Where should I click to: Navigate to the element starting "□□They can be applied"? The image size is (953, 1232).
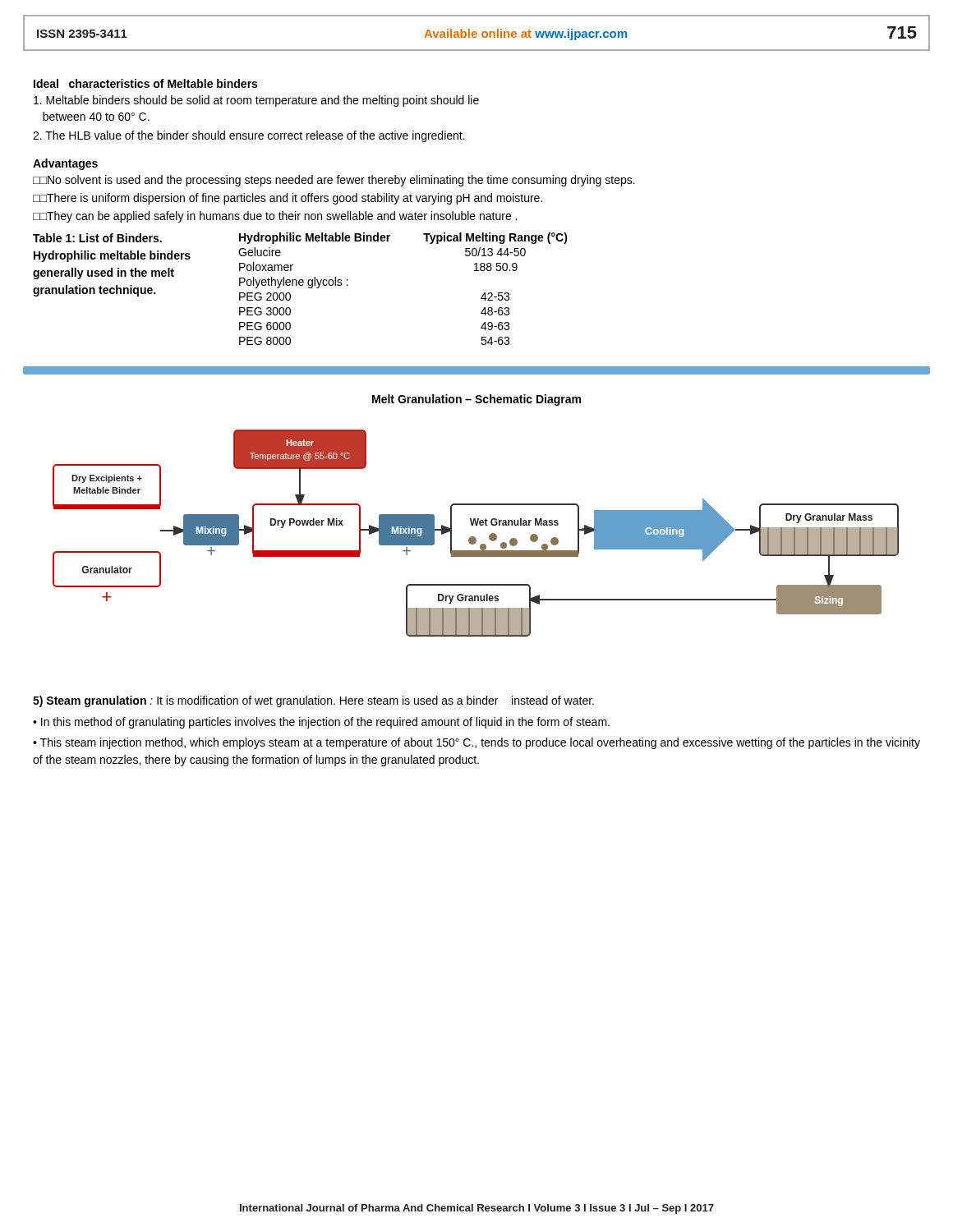(275, 216)
